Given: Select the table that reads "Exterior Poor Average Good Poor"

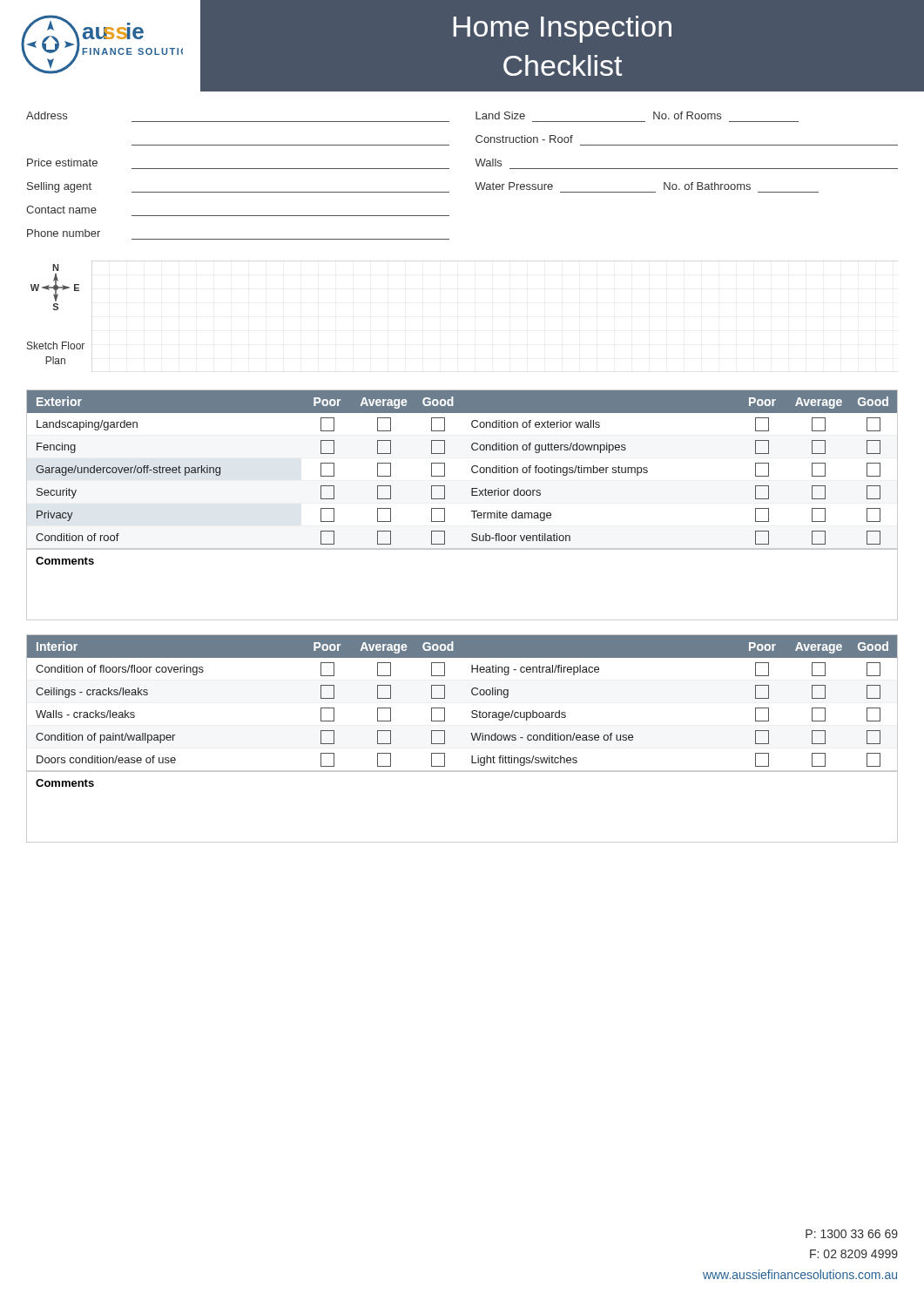Looking at the screenshot, I should coord(462,505).
